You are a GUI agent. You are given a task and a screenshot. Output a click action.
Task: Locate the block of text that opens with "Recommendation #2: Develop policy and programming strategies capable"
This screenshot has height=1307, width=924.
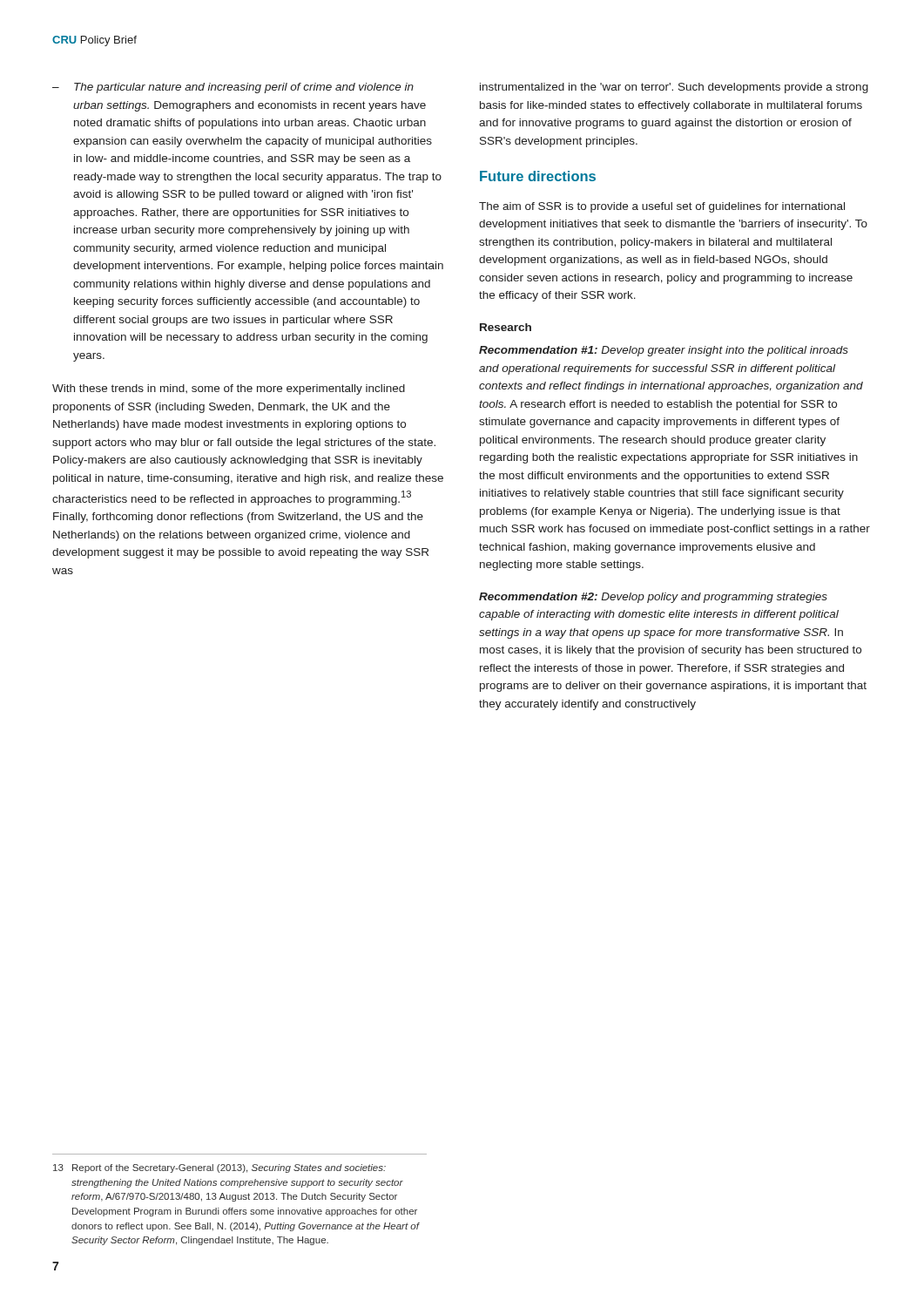tap(673, 650)
